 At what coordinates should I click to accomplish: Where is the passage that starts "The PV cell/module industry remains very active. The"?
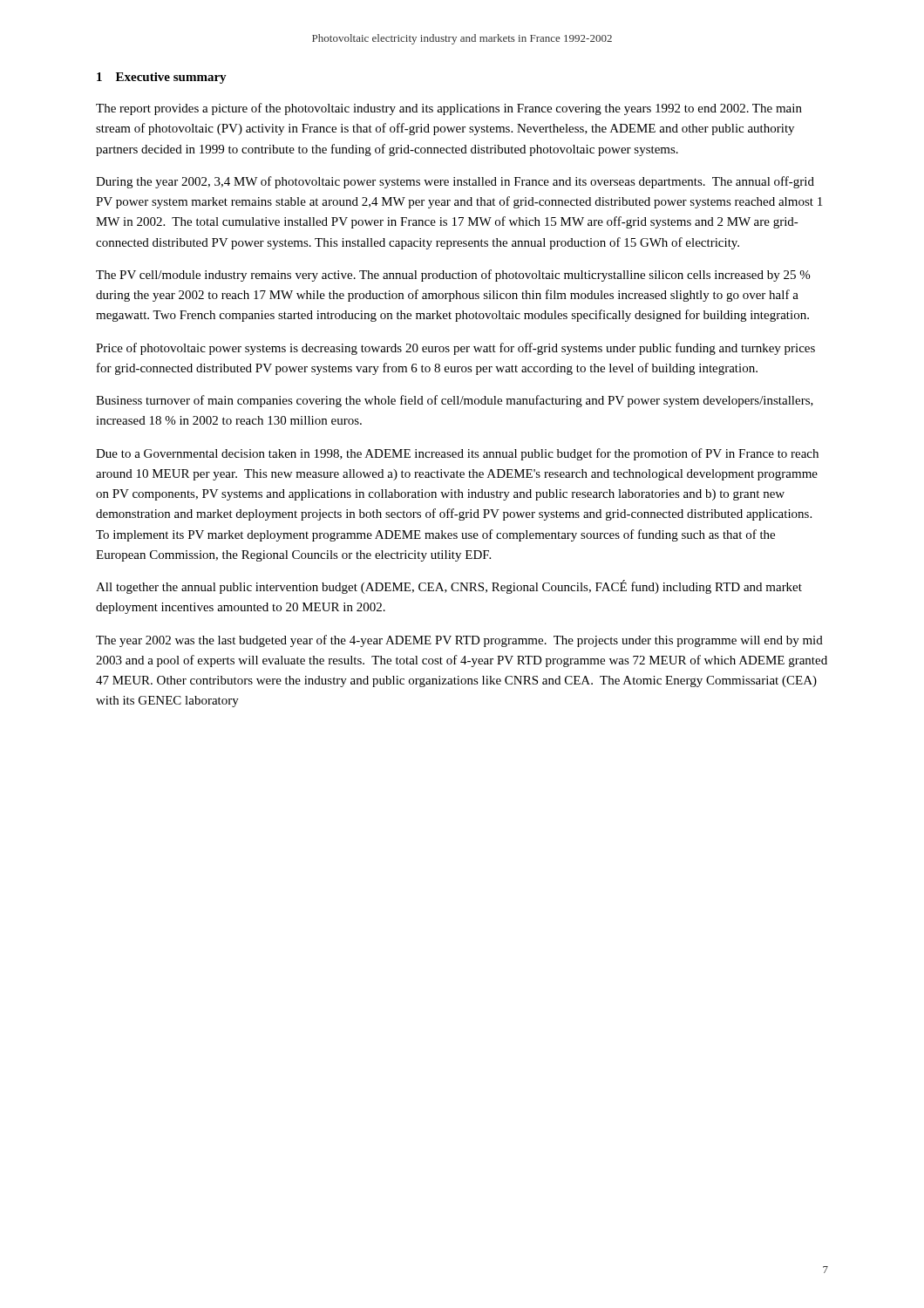click(x=453, y=295)
